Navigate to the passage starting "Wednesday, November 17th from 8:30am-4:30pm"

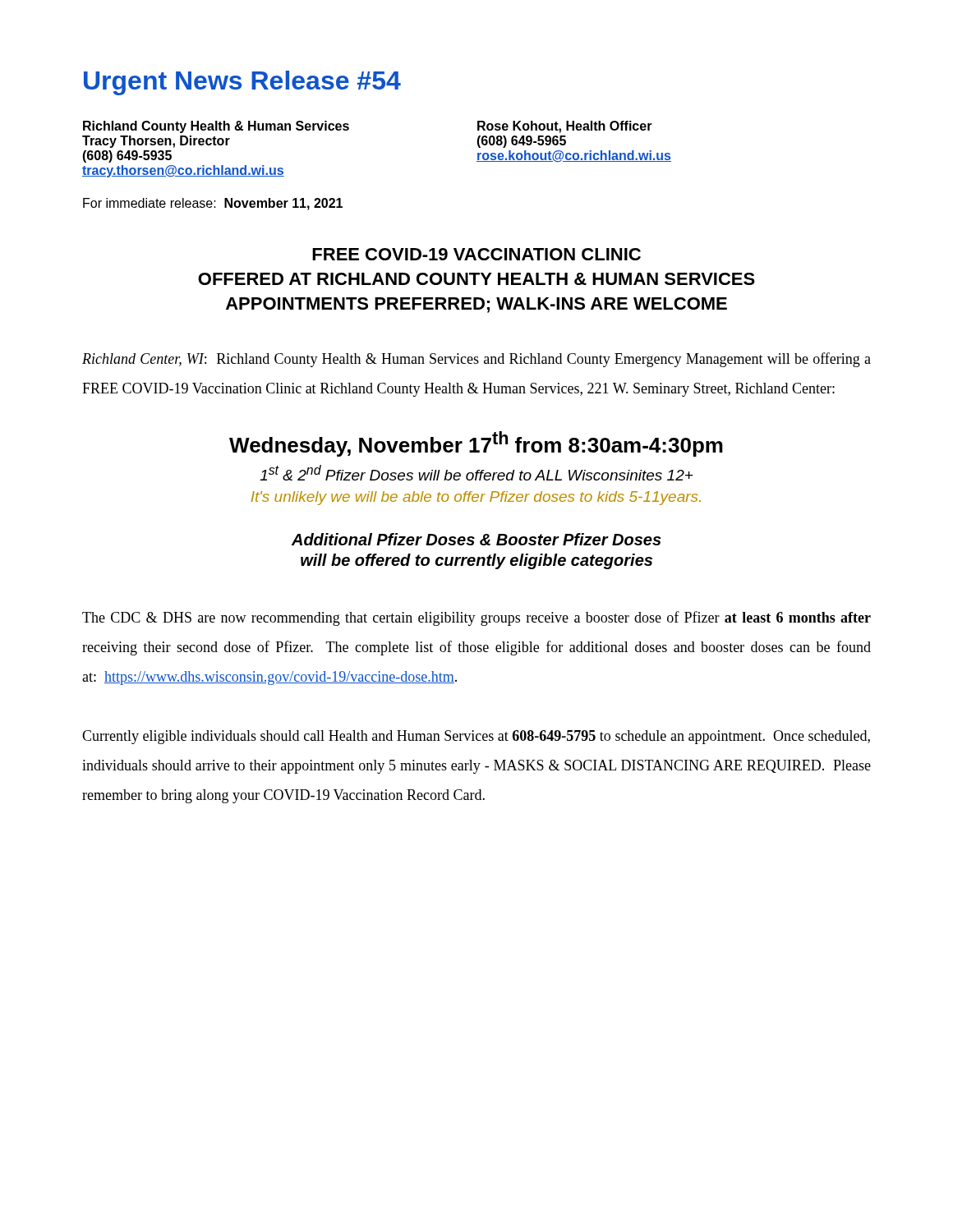[476, 467]
